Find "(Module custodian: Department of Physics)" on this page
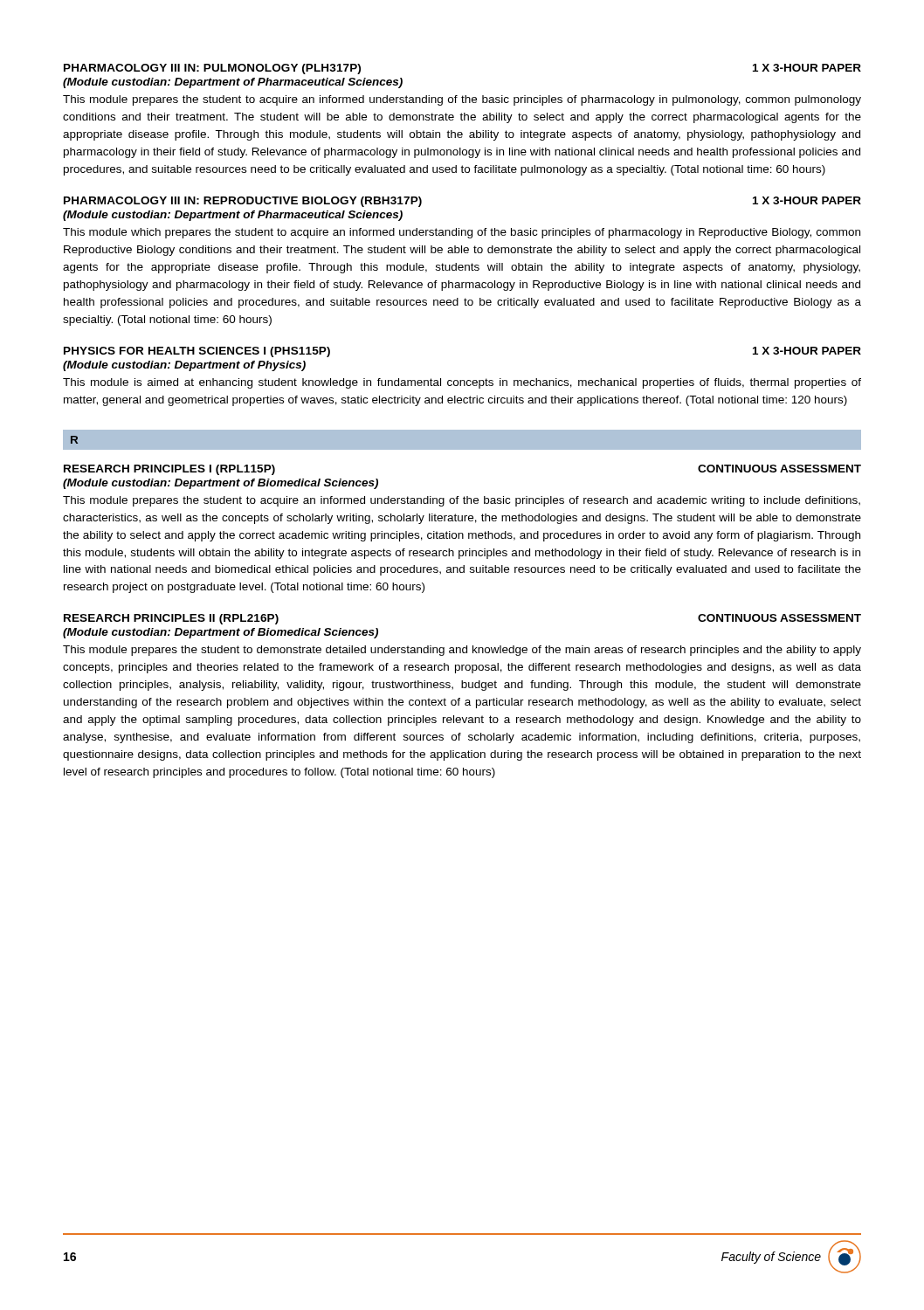The image size is (924, 1310). coord(184,364)
